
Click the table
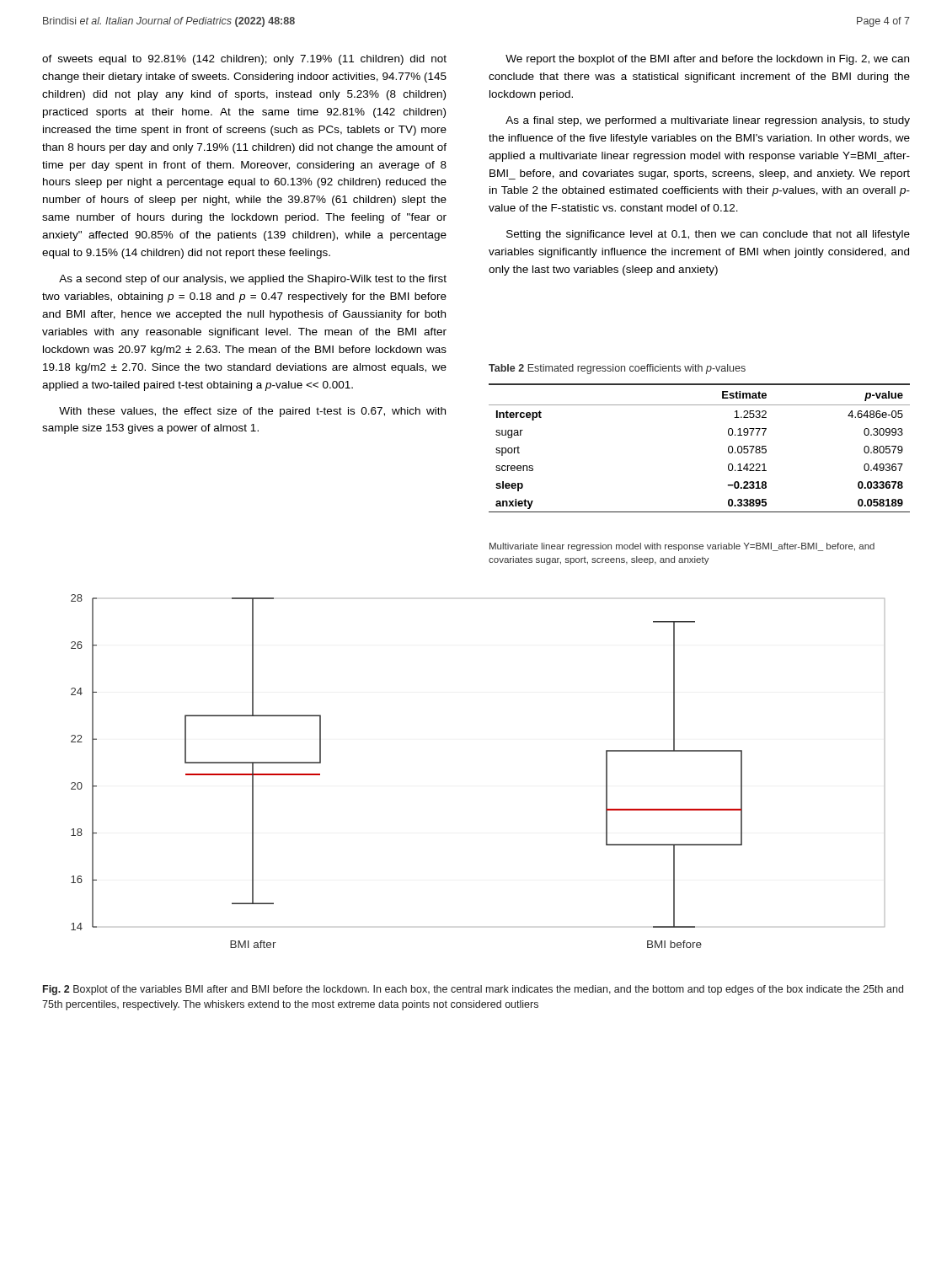pos(699,448)
